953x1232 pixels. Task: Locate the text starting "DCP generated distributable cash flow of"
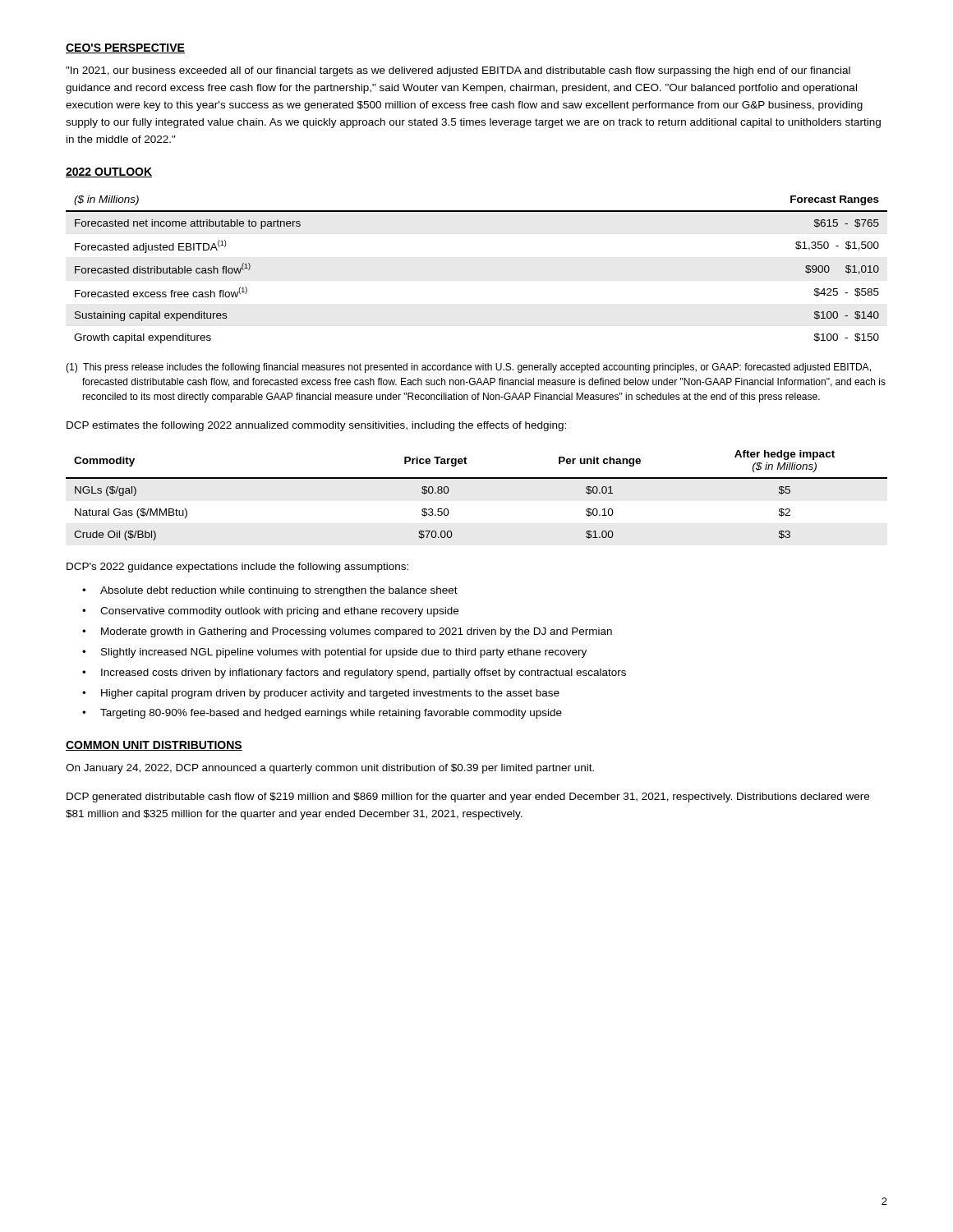tap(468, 805)
